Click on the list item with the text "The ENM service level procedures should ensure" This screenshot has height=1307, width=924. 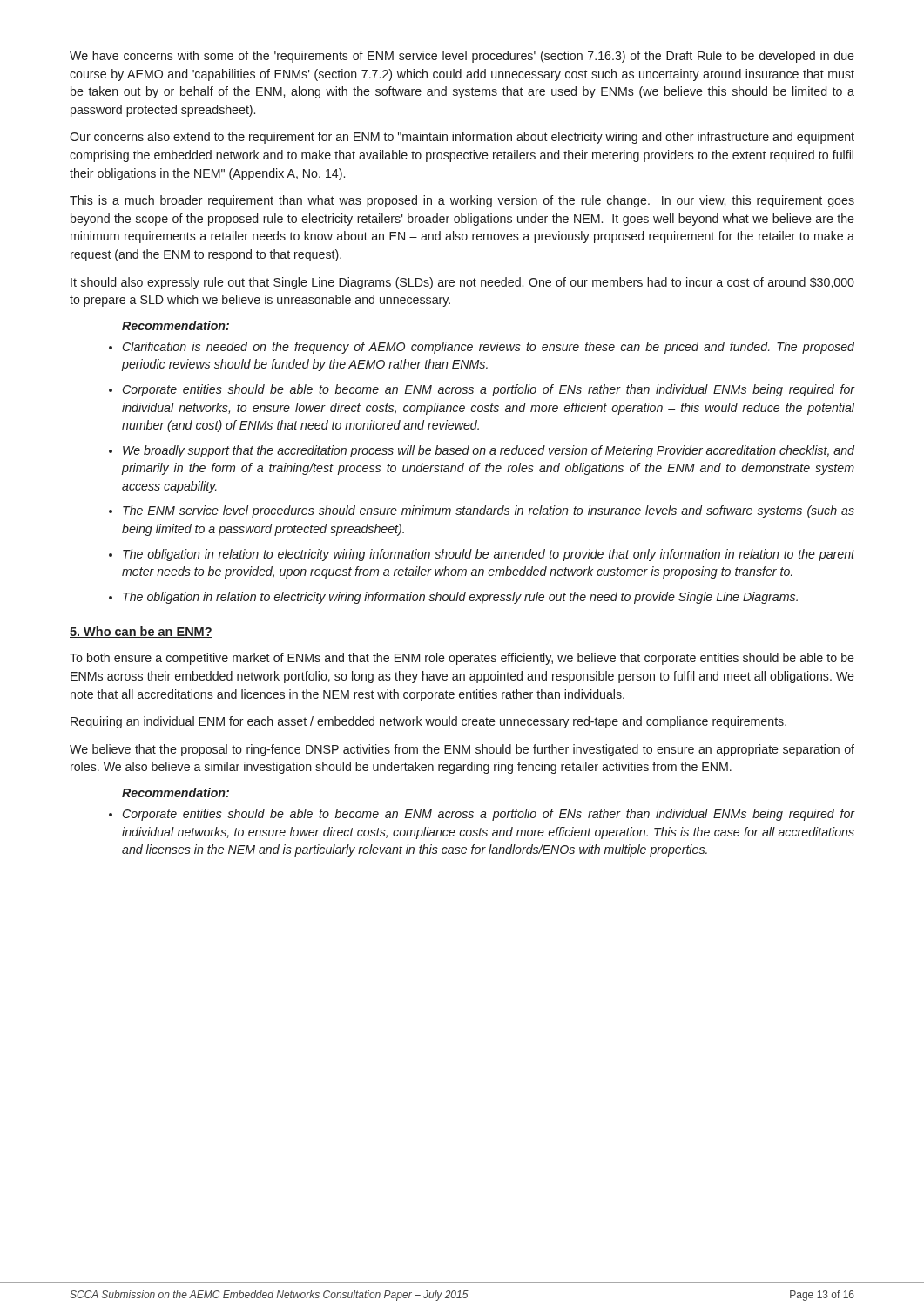click(488, 520)
